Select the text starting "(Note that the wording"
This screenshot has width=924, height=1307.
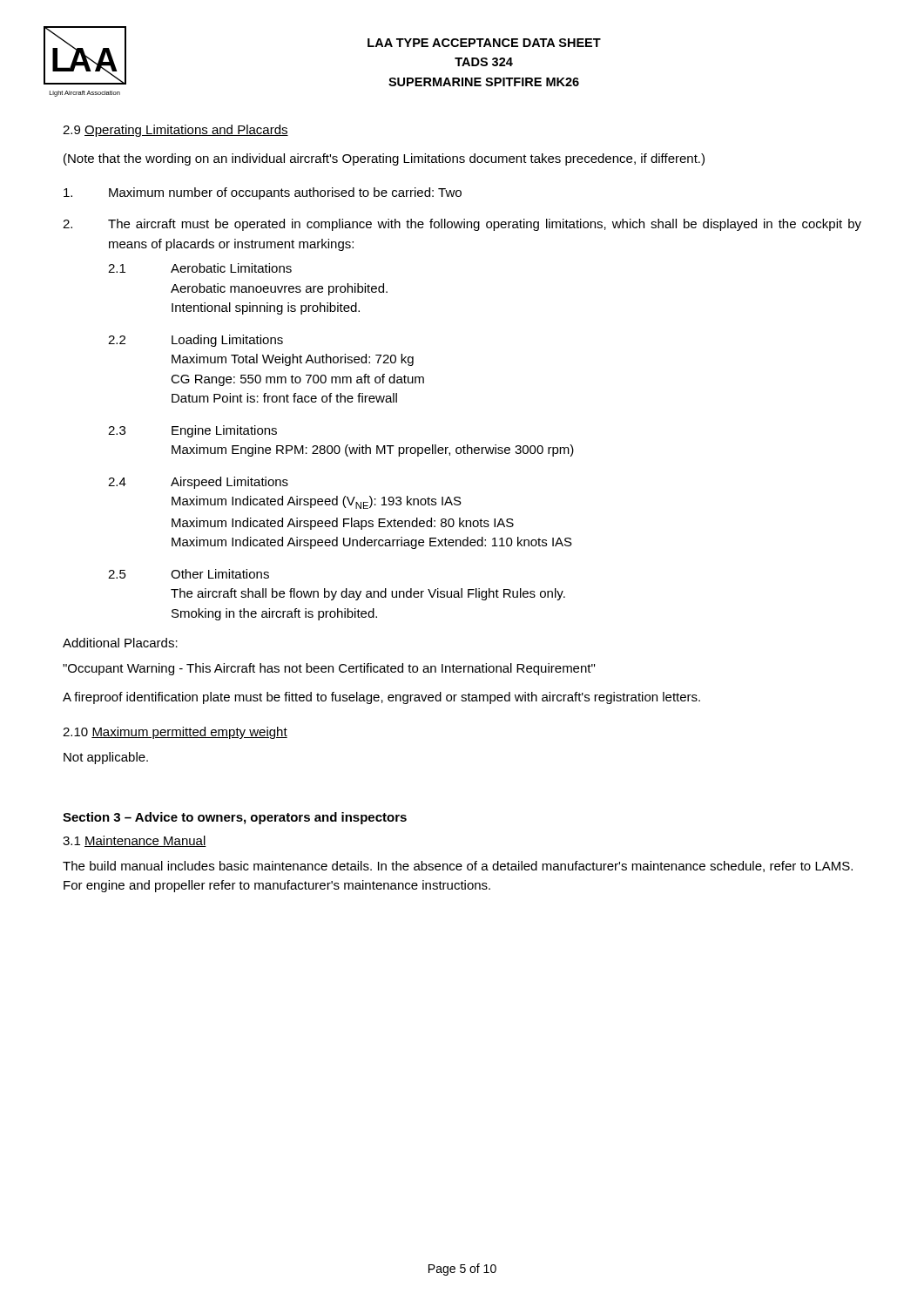click(384, 158)
